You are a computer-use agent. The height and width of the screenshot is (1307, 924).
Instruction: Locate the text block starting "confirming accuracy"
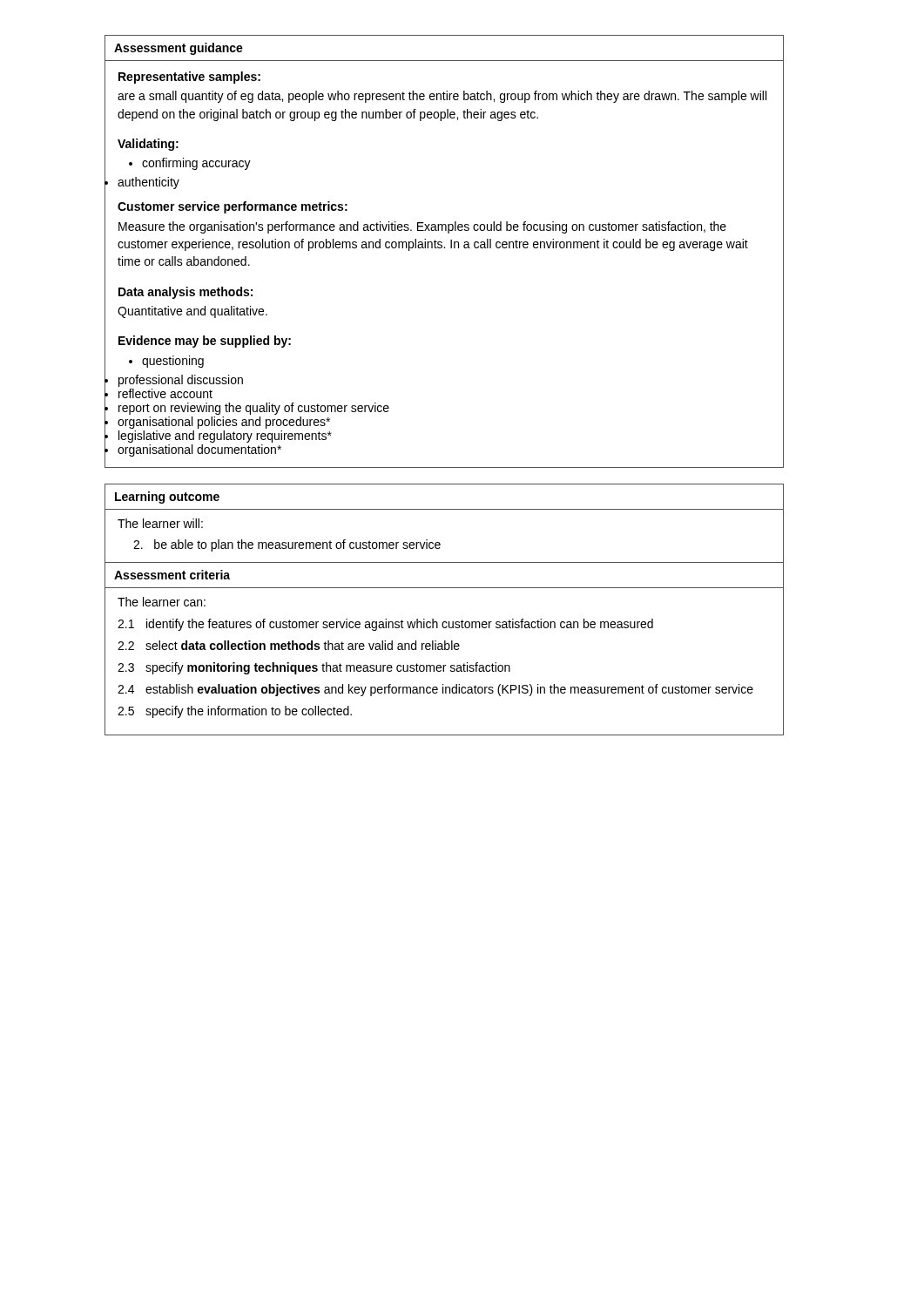(x=190, y=164)
